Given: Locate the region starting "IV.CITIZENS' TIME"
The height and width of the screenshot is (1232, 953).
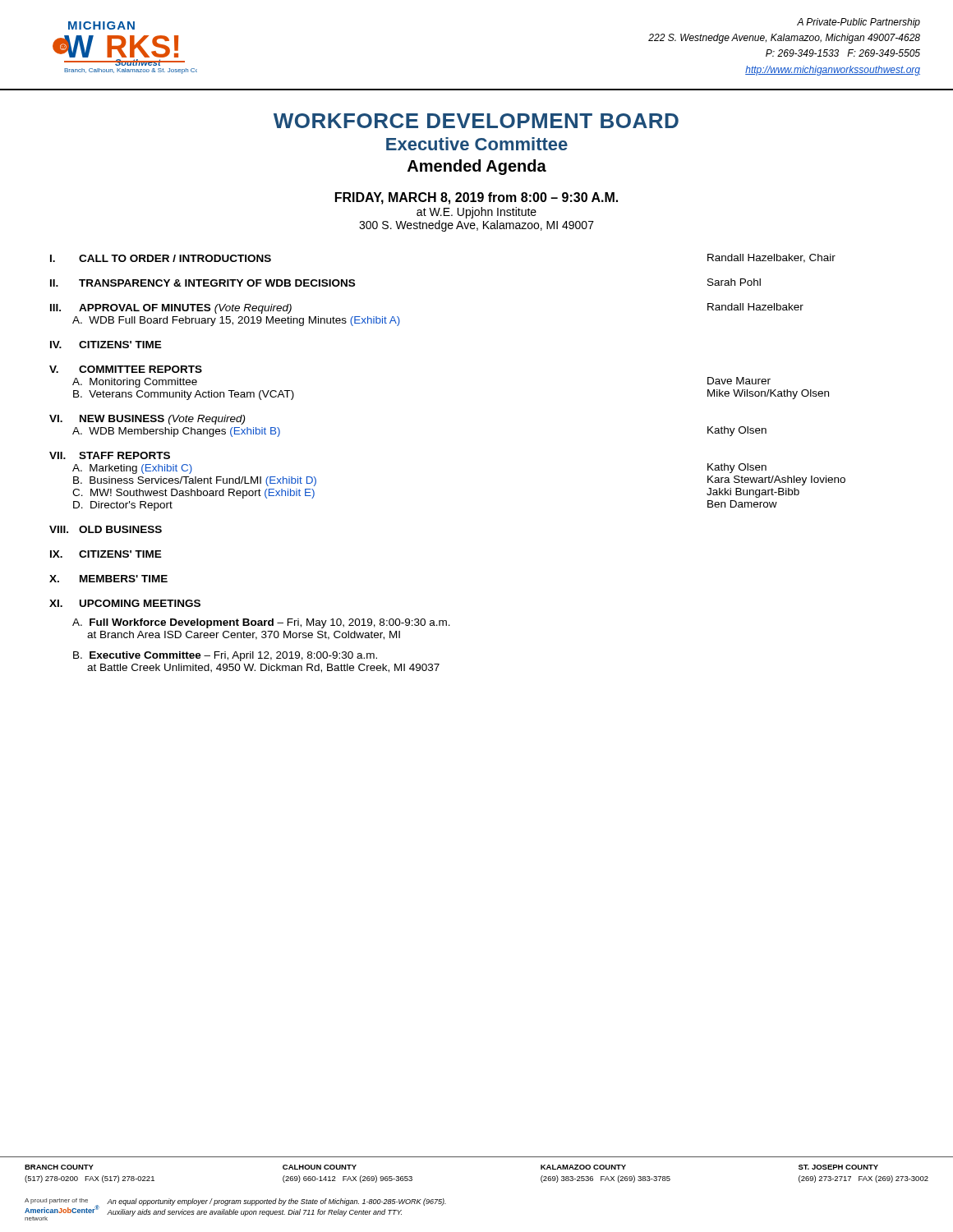Looking at the screenshot, I should coord(106,345).
